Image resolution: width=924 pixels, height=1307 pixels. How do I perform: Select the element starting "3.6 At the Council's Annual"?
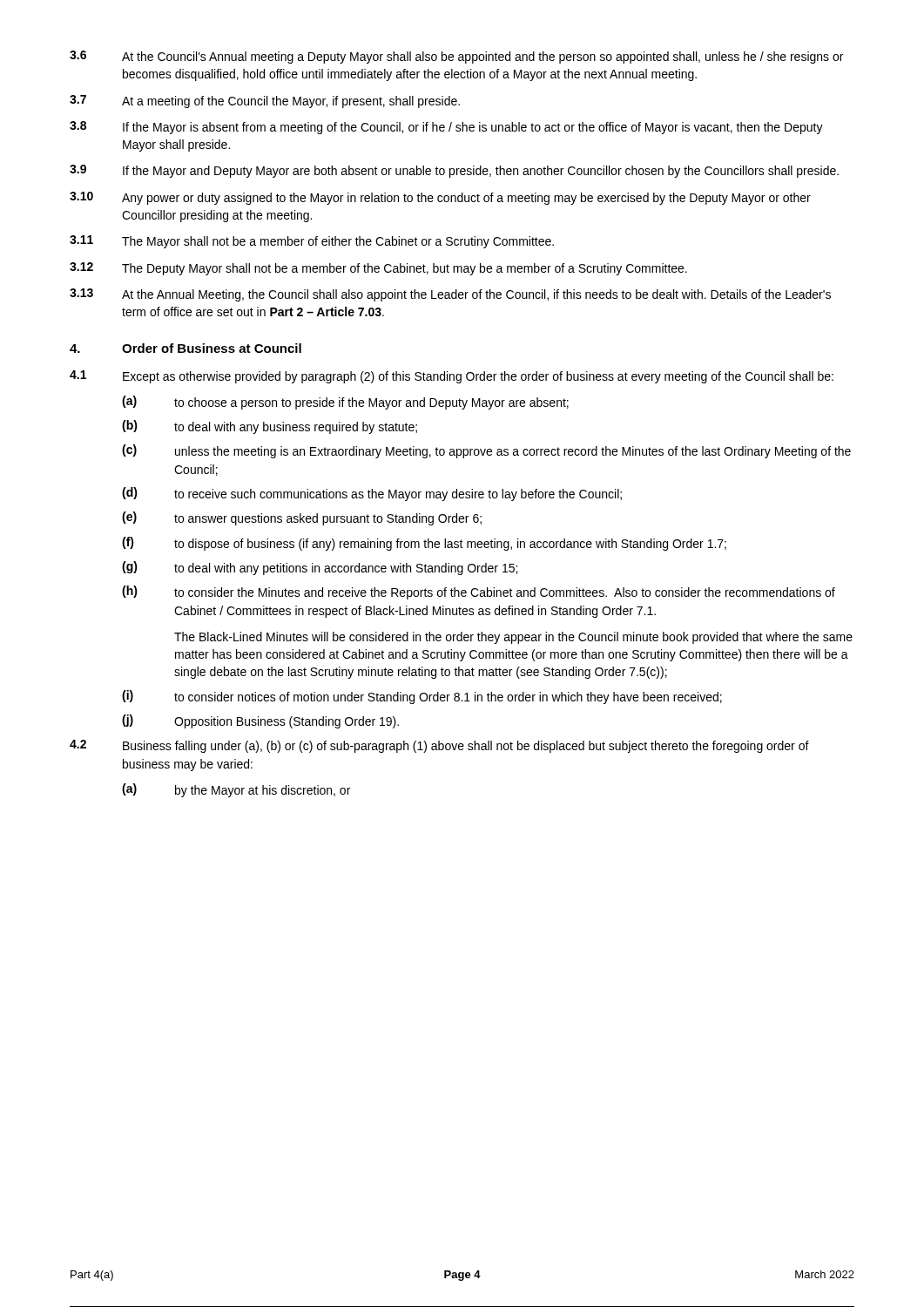462,66
